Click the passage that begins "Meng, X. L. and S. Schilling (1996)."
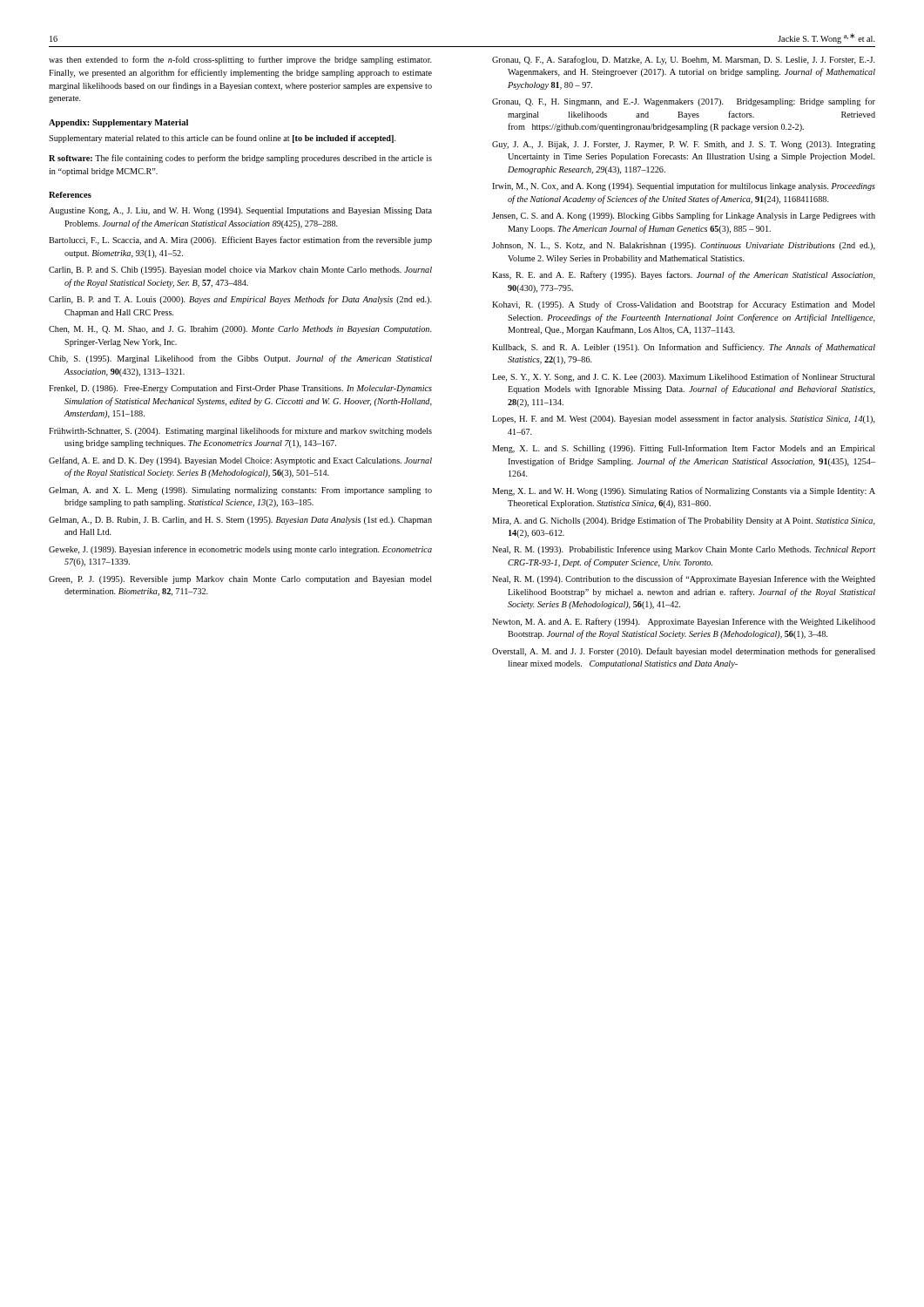924x1307 pixels. [684, 461]
